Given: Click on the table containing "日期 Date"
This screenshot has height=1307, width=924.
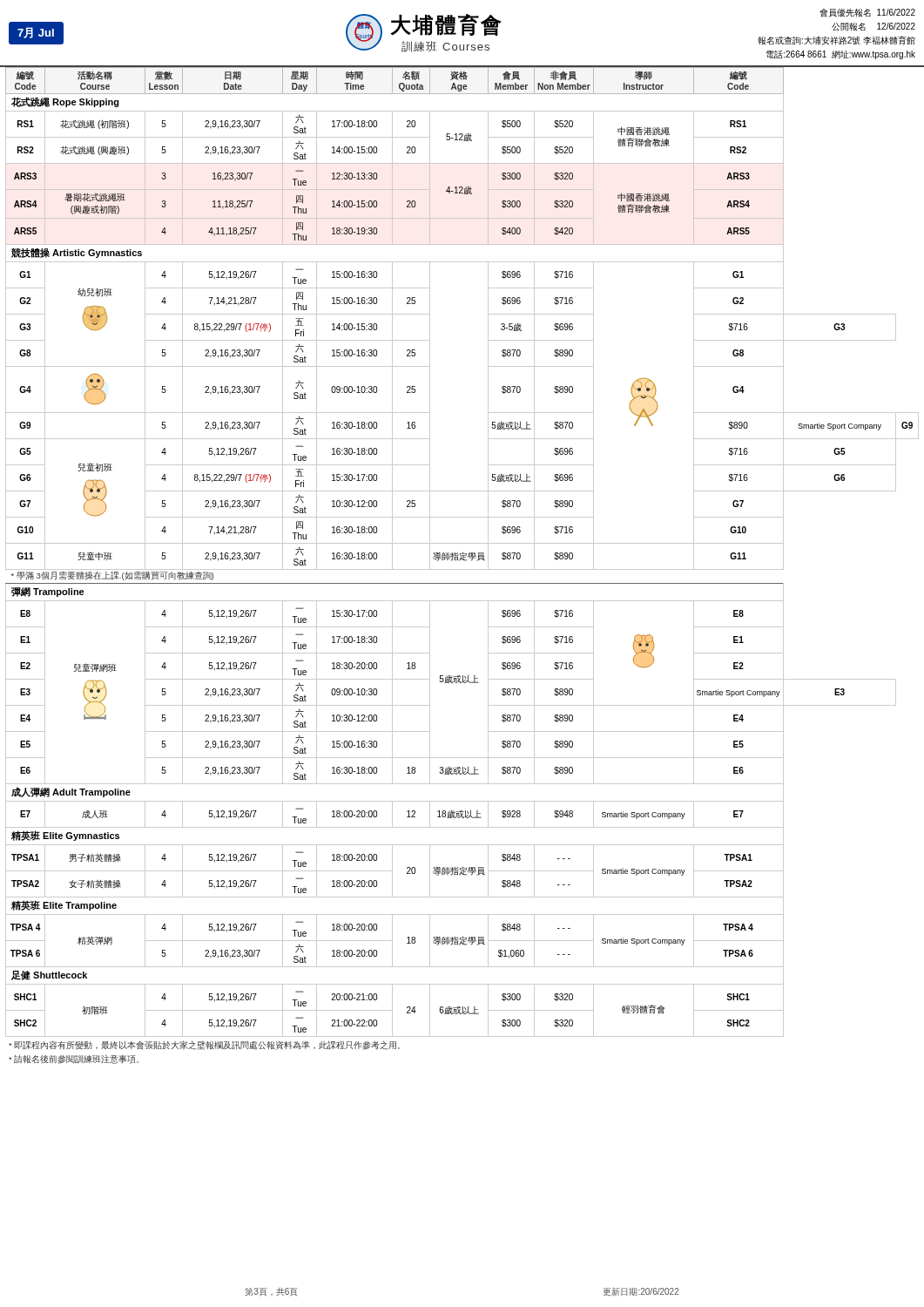Looking at the screenshot, I should [x=462, y=552].
